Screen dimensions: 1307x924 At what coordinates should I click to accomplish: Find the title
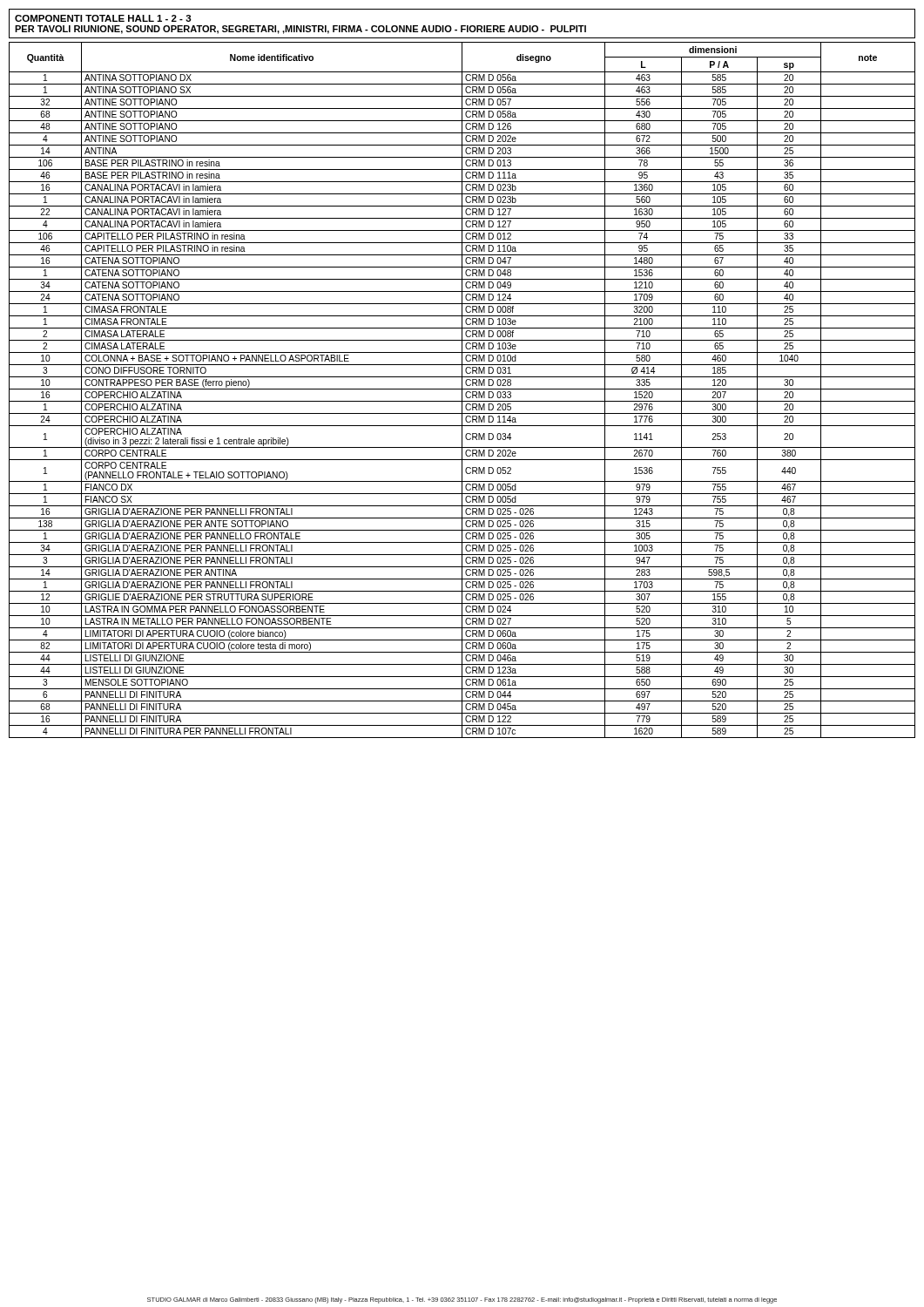[462, 24]
